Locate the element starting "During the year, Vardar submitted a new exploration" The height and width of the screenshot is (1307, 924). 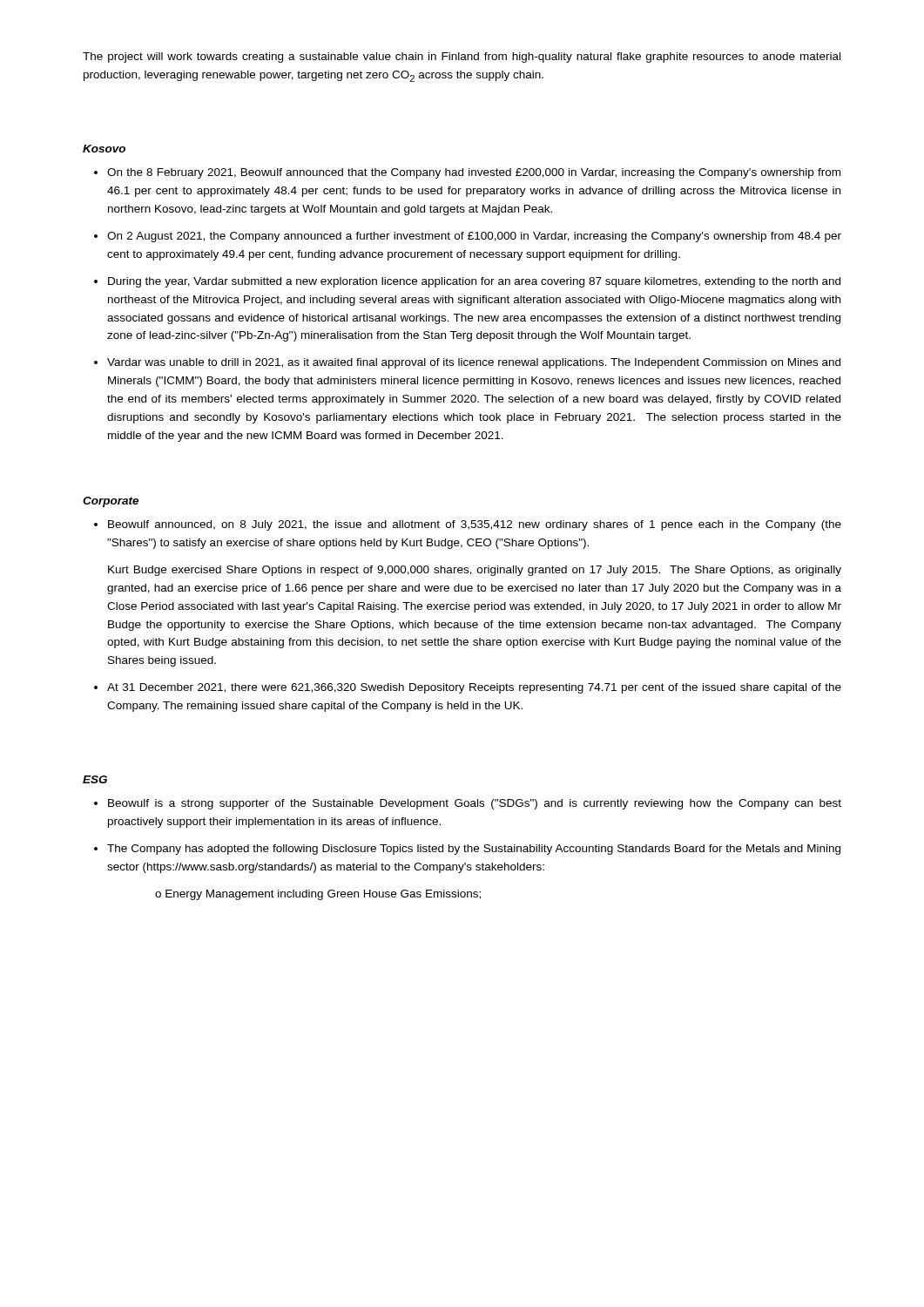click(x=474, y=308)
